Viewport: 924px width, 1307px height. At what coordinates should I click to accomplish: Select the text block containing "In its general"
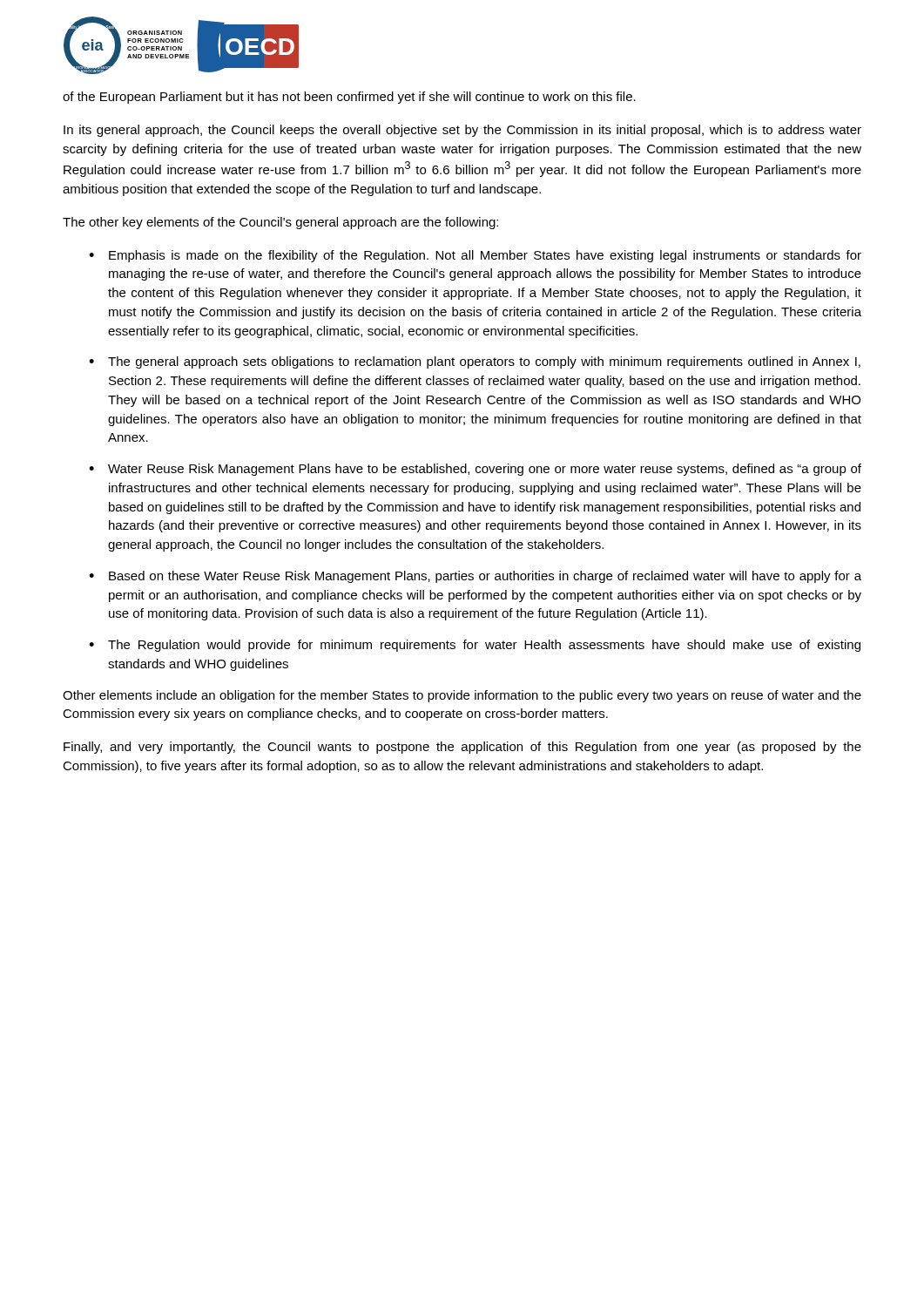click(x=462, y=159)
